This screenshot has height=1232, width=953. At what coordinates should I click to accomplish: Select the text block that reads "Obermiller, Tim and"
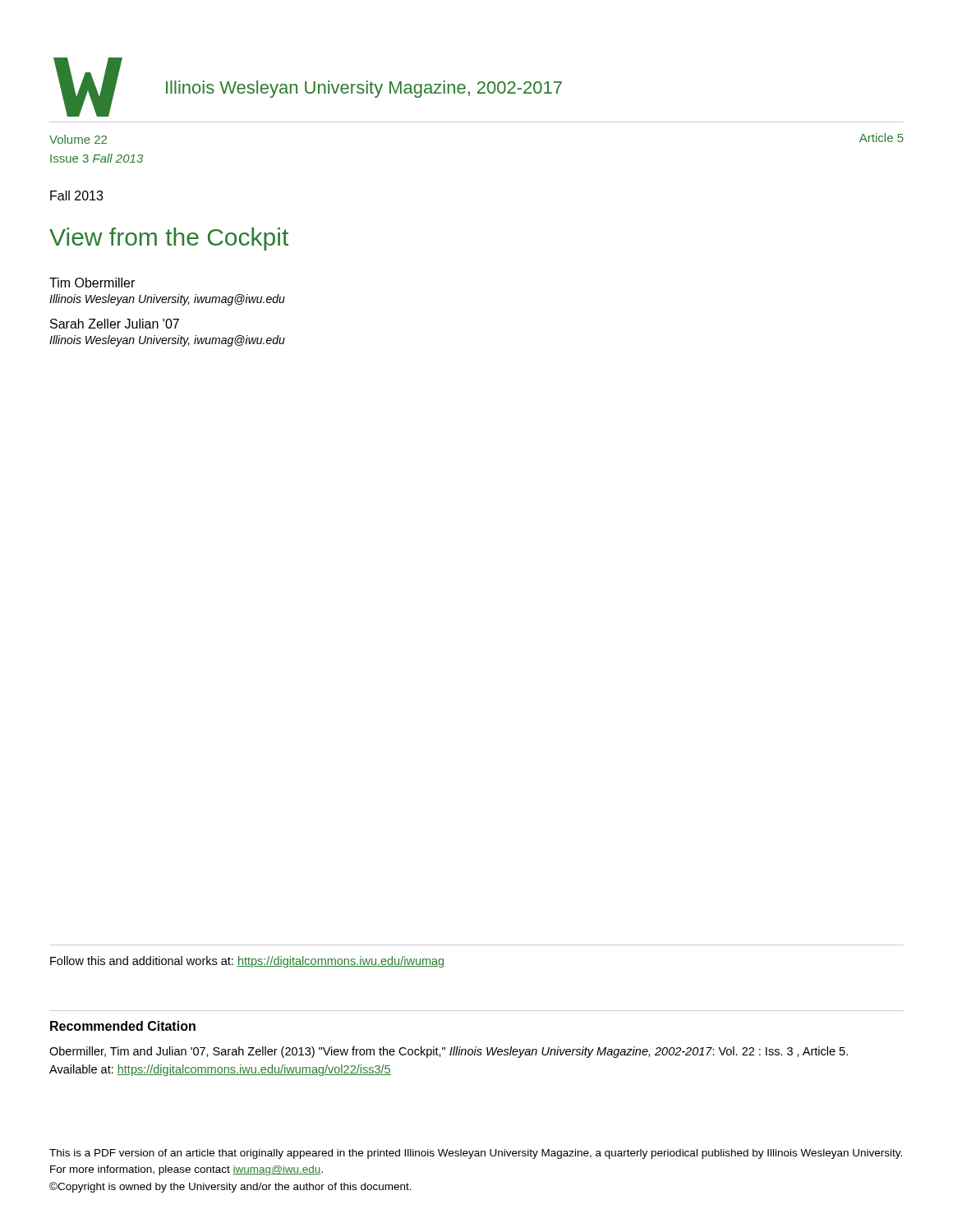[x=449, y=1061]
